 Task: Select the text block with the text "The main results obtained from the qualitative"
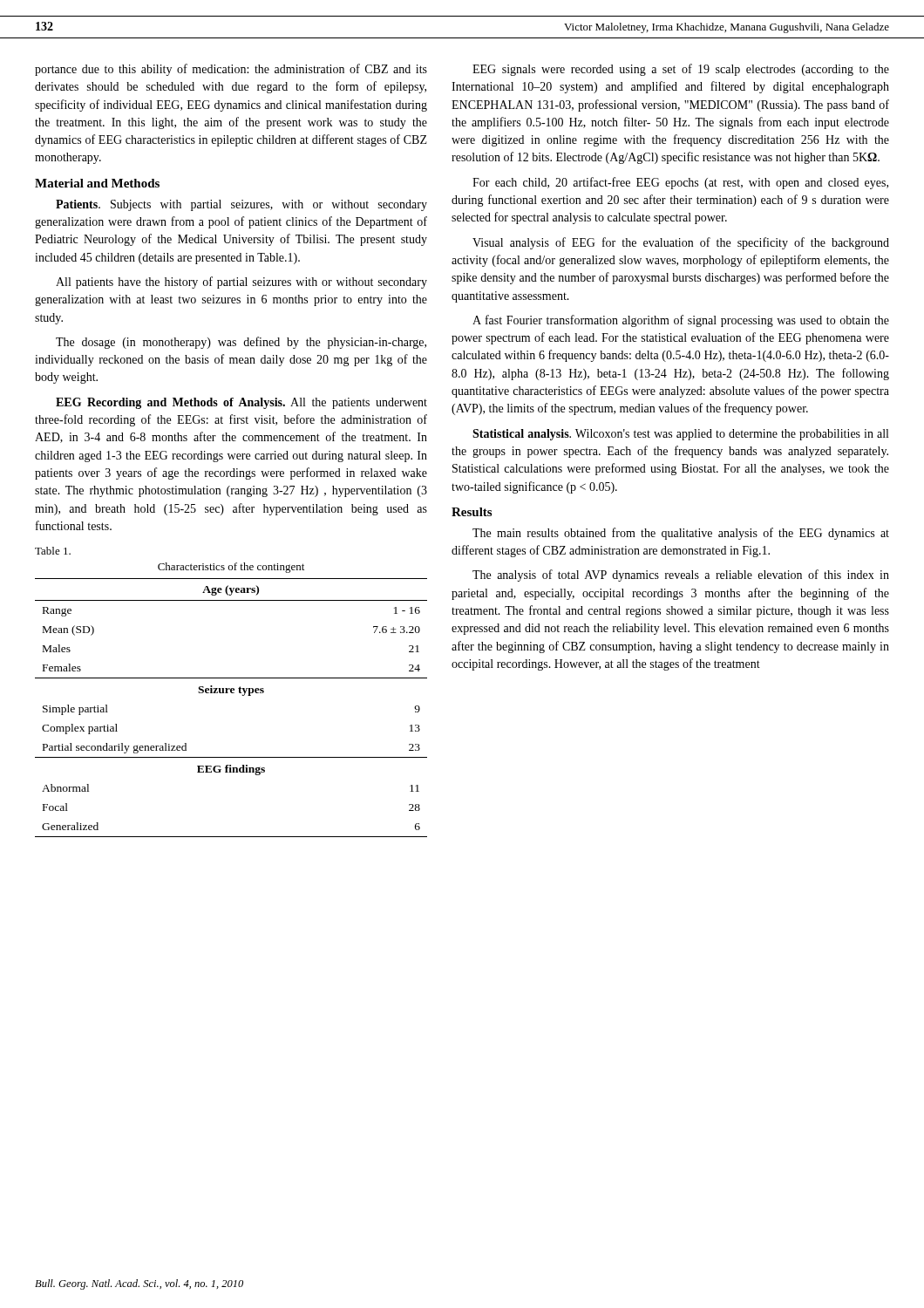pos(670,542)
